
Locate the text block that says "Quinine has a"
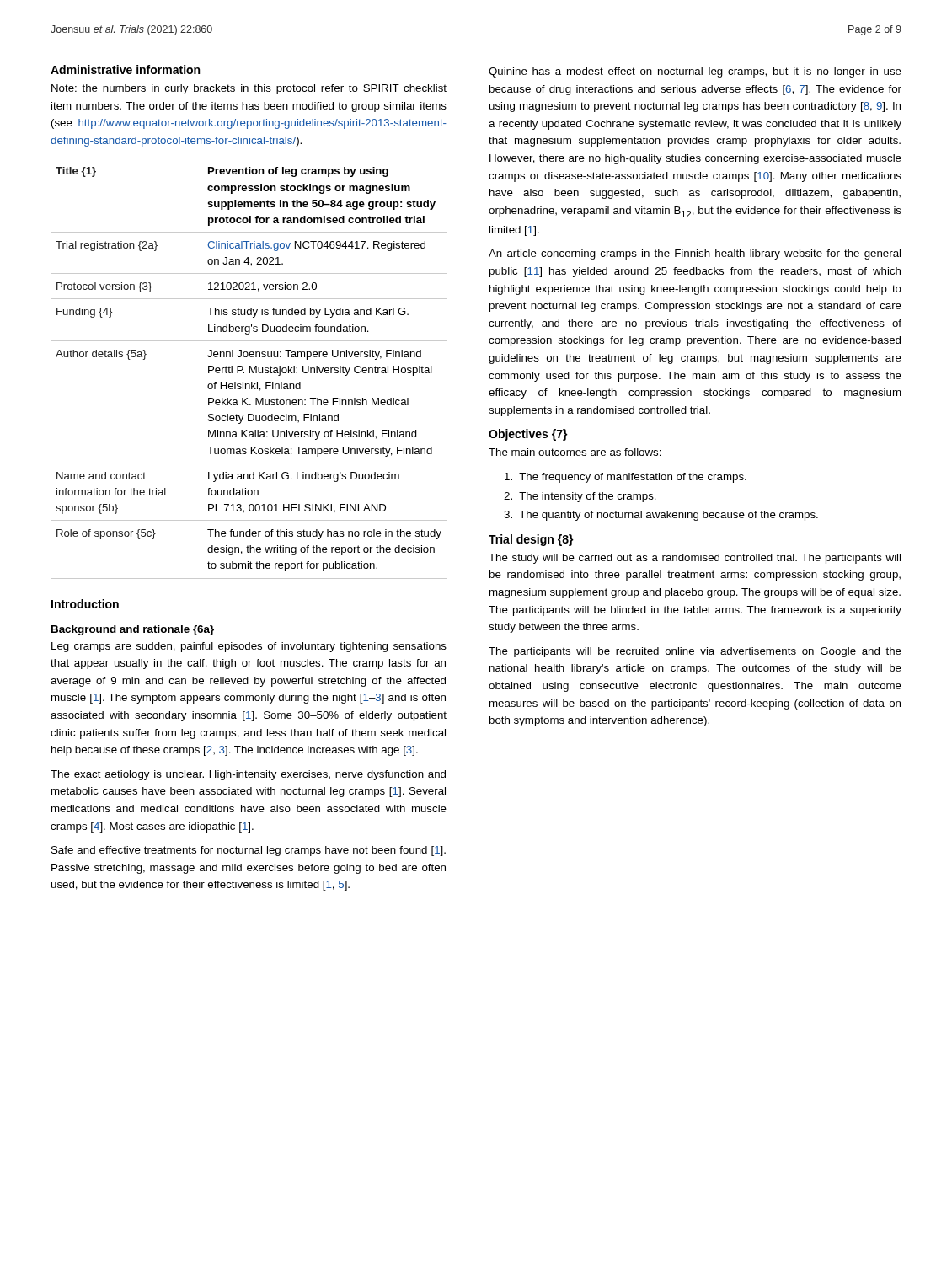[695, 150]
